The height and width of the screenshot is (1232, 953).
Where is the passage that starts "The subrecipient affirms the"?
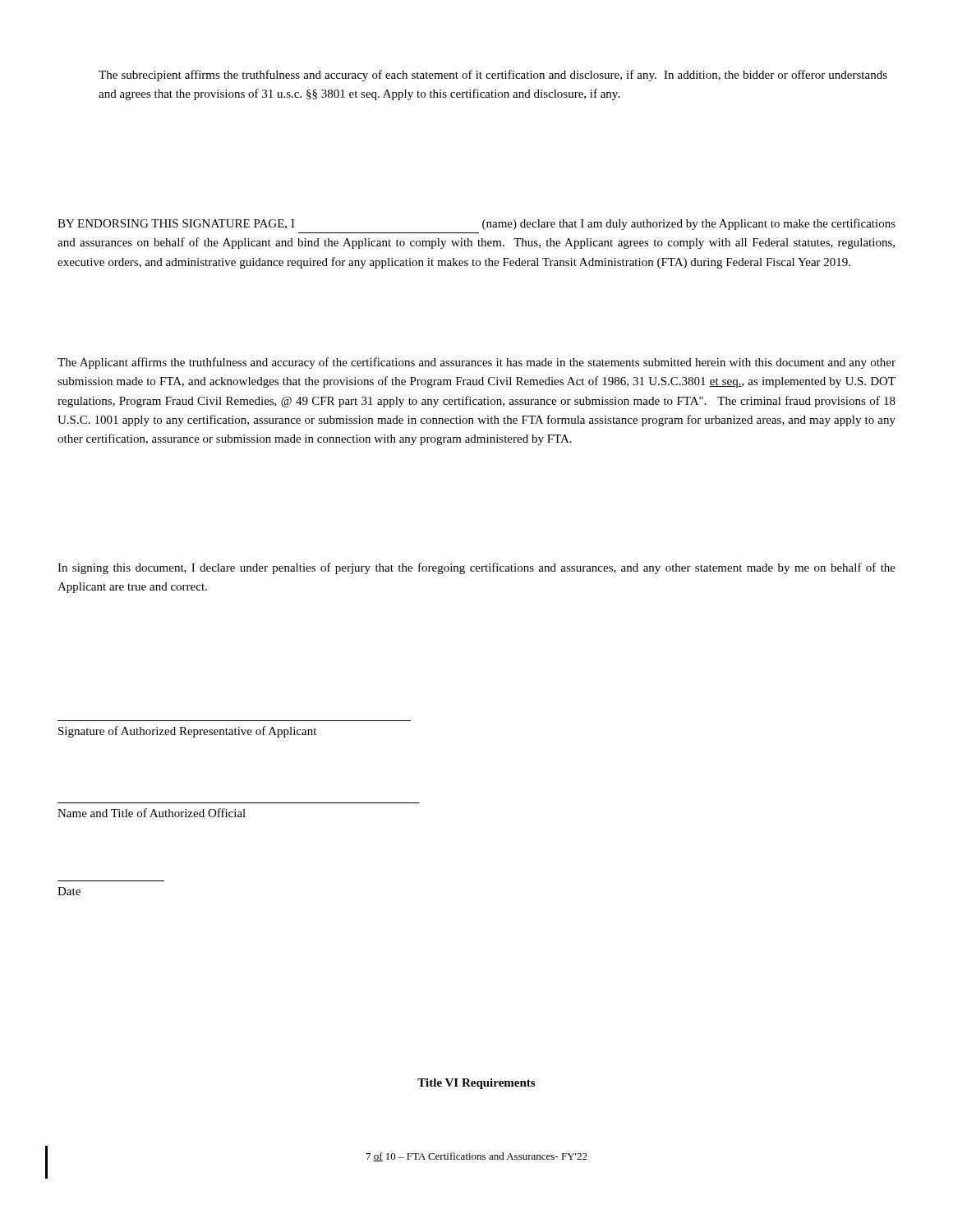click(493, 84)
